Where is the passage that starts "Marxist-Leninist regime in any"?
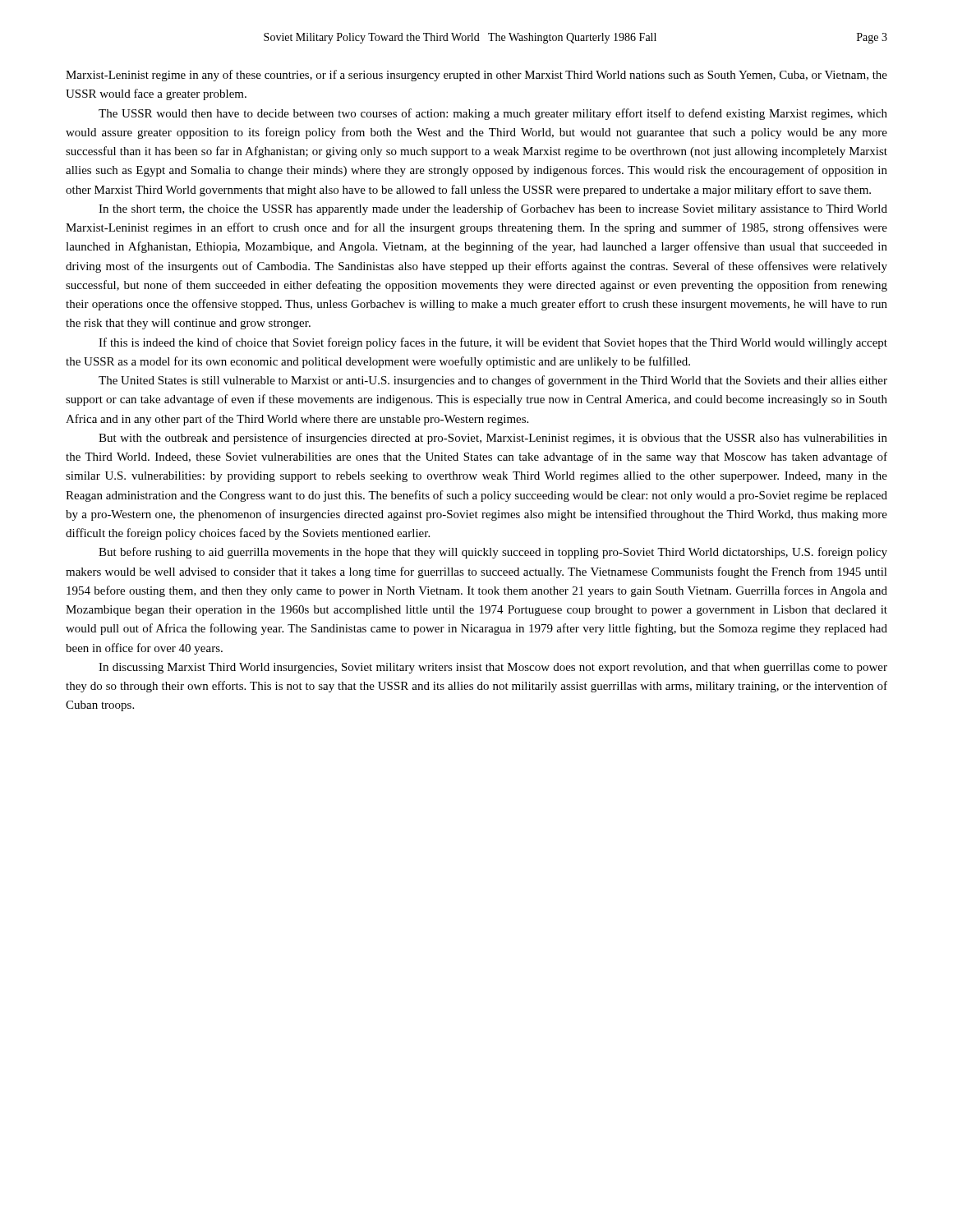This screenshot has height=1232, width=953. click(x=476, y=85)
